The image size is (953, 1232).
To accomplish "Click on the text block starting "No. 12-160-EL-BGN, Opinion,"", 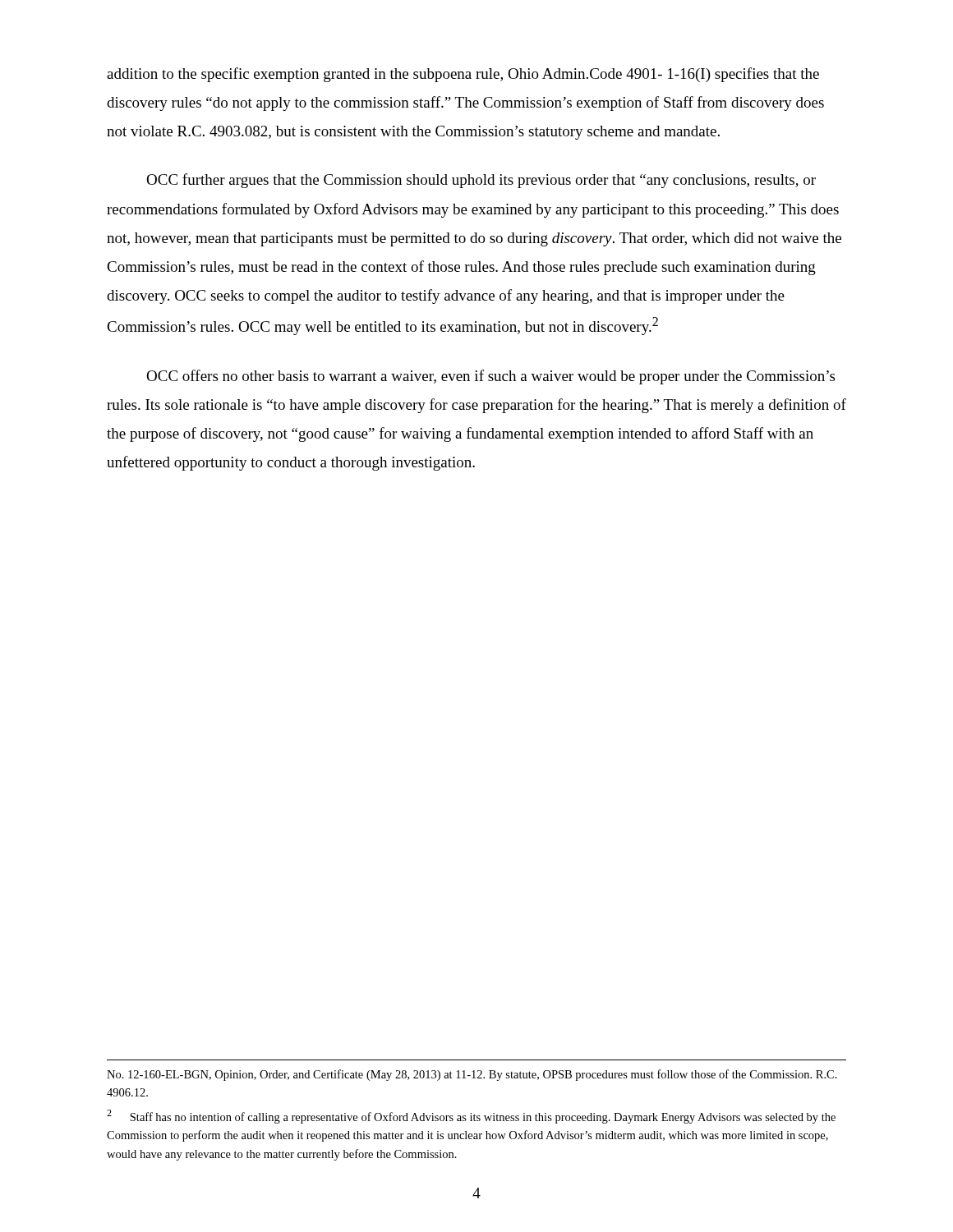I will point(472,1083).
